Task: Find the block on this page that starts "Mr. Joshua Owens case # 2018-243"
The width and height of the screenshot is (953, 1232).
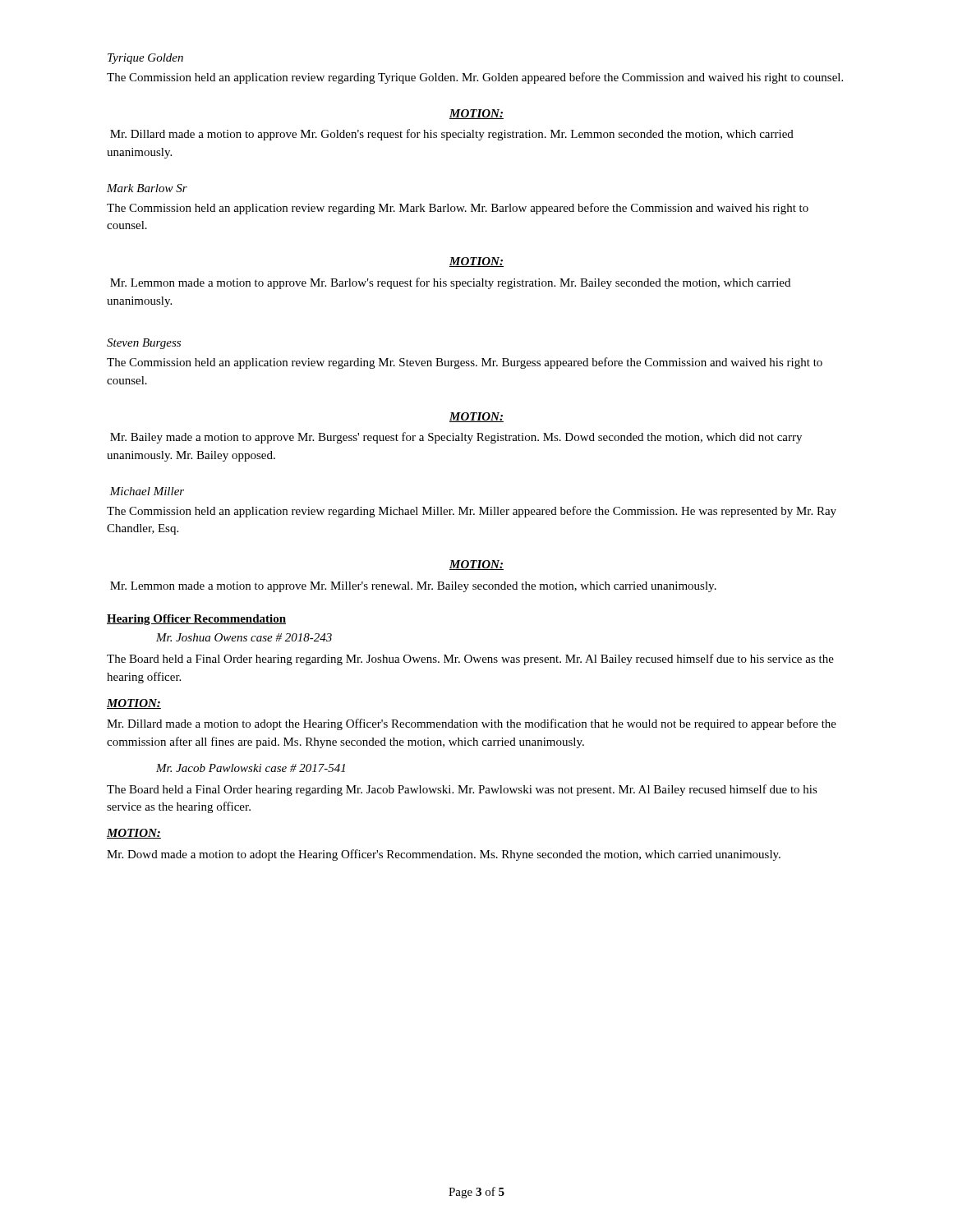Action: coord(476,658)
